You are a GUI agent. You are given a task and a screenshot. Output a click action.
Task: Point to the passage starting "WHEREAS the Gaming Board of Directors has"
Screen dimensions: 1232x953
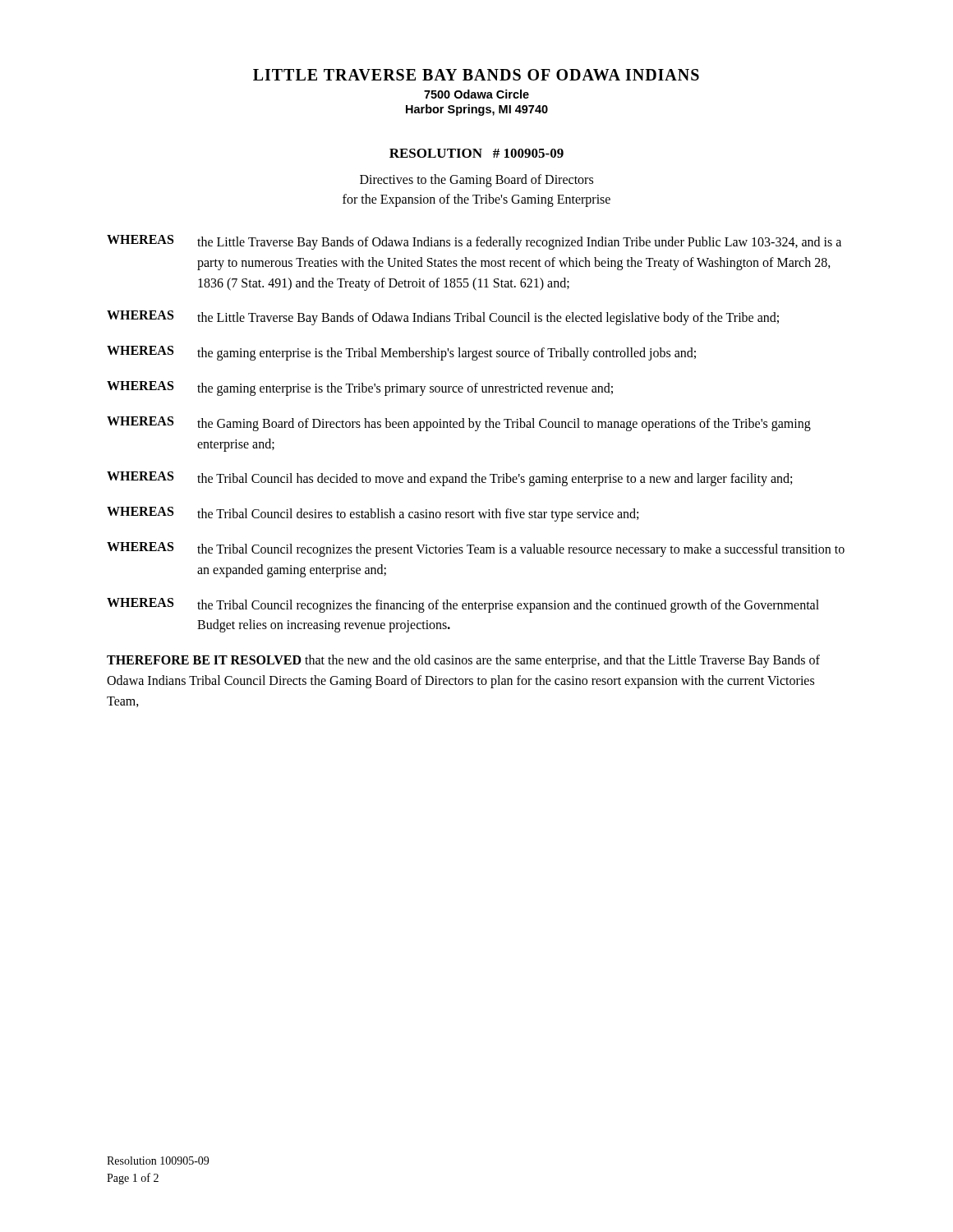pos(476,434)
